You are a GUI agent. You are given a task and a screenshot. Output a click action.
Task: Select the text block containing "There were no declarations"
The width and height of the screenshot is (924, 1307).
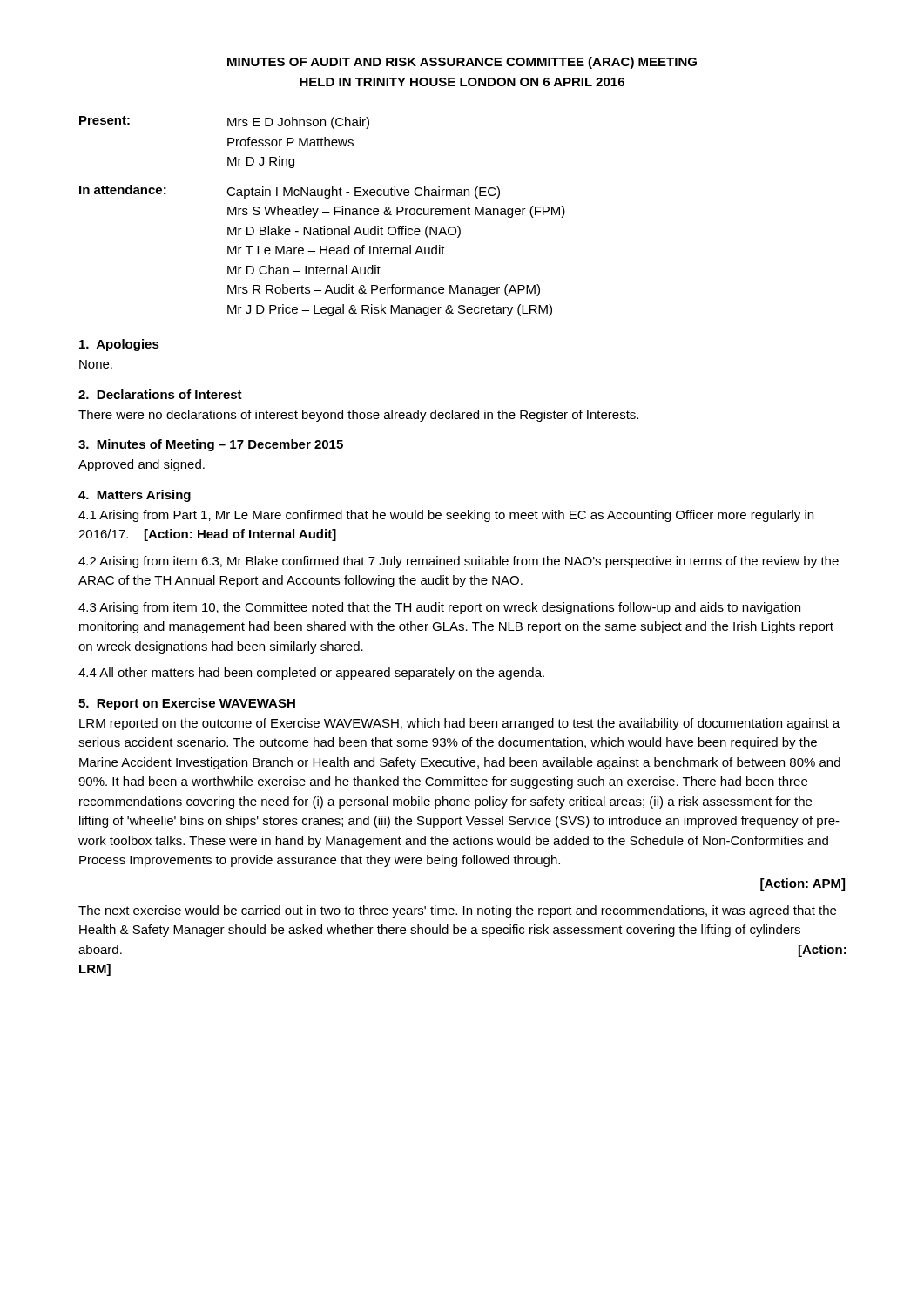point(359,414)
